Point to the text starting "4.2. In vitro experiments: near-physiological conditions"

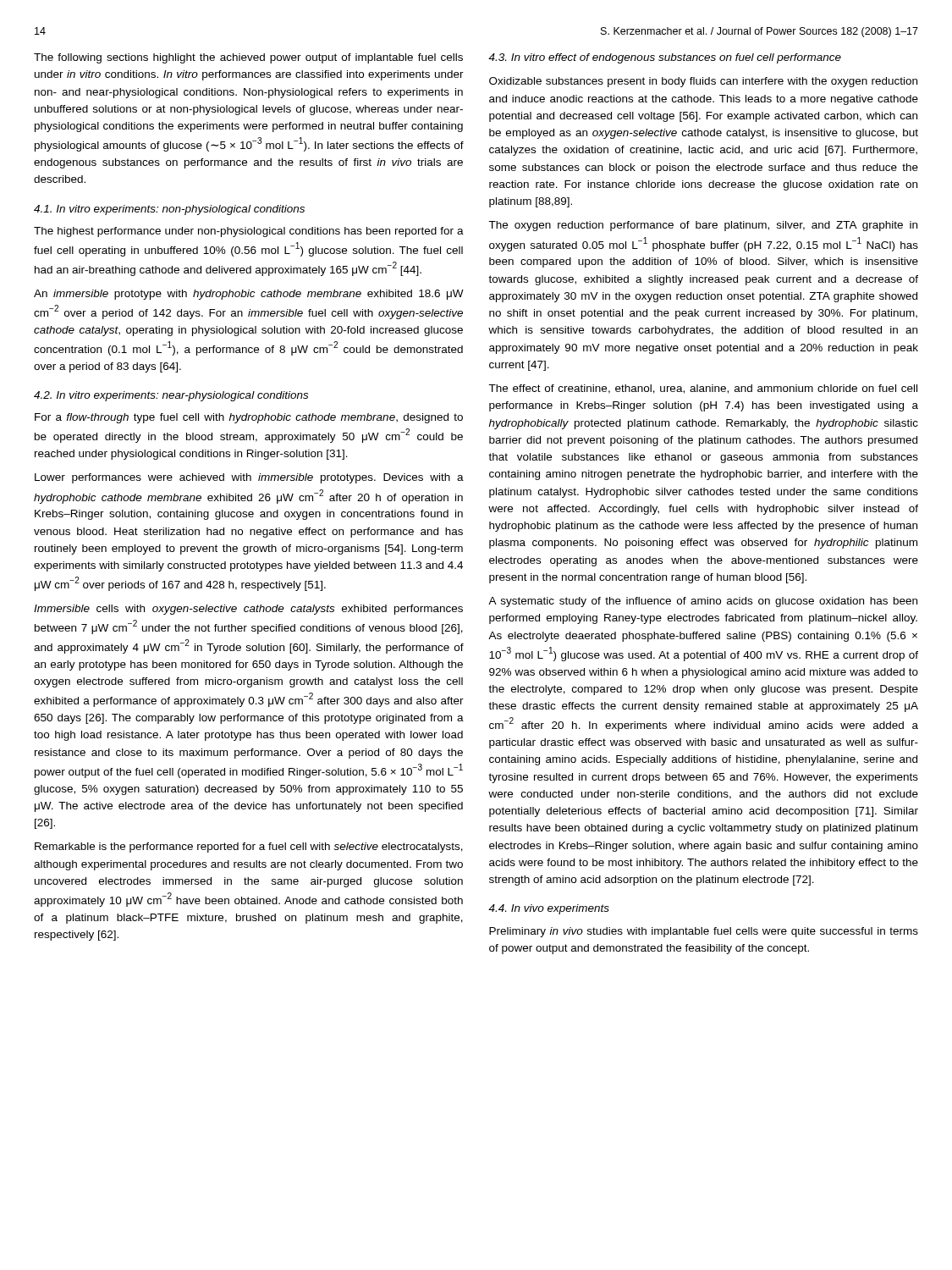(249, 395)
